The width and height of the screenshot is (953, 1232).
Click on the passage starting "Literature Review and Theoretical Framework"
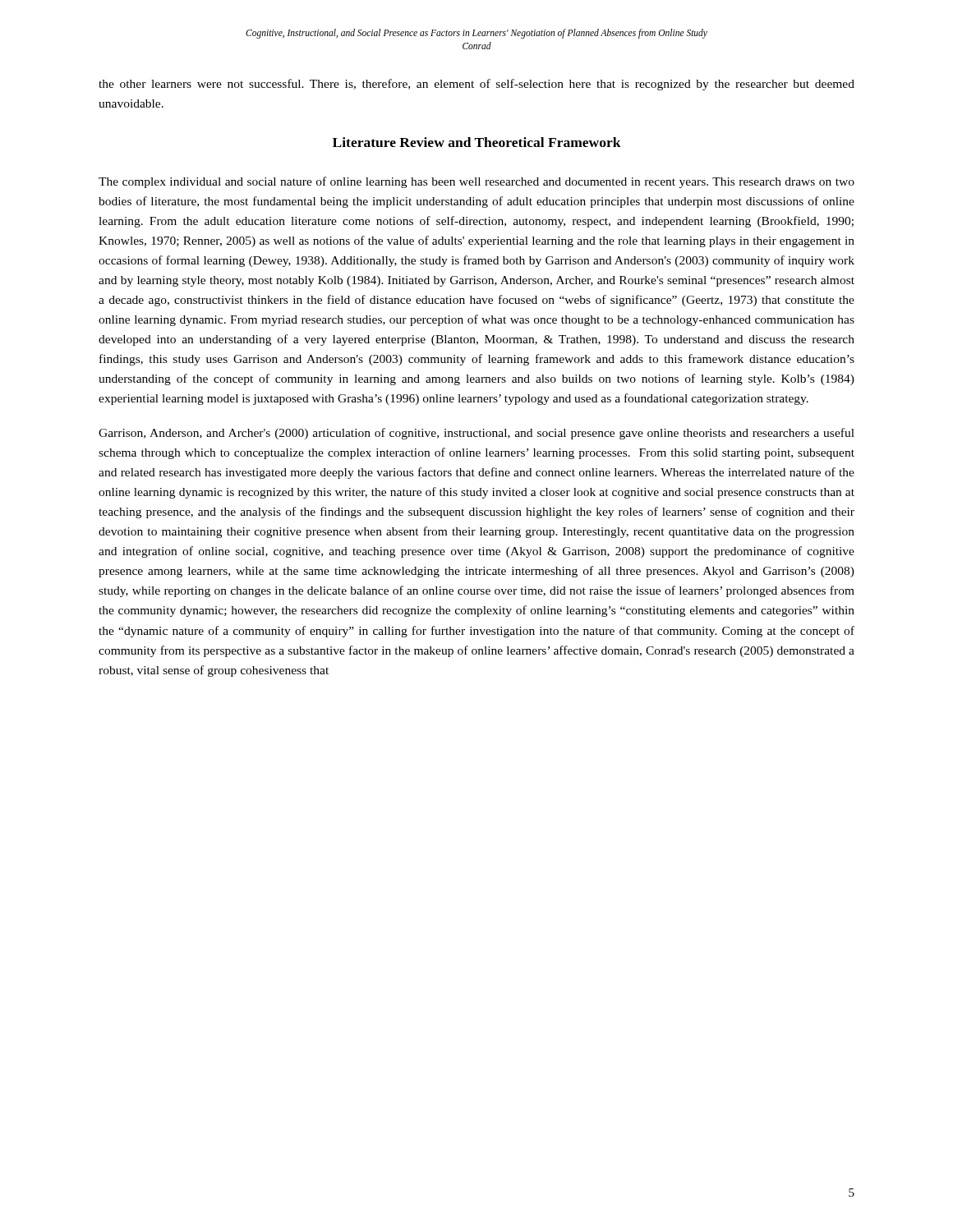[x=476, y=142]
